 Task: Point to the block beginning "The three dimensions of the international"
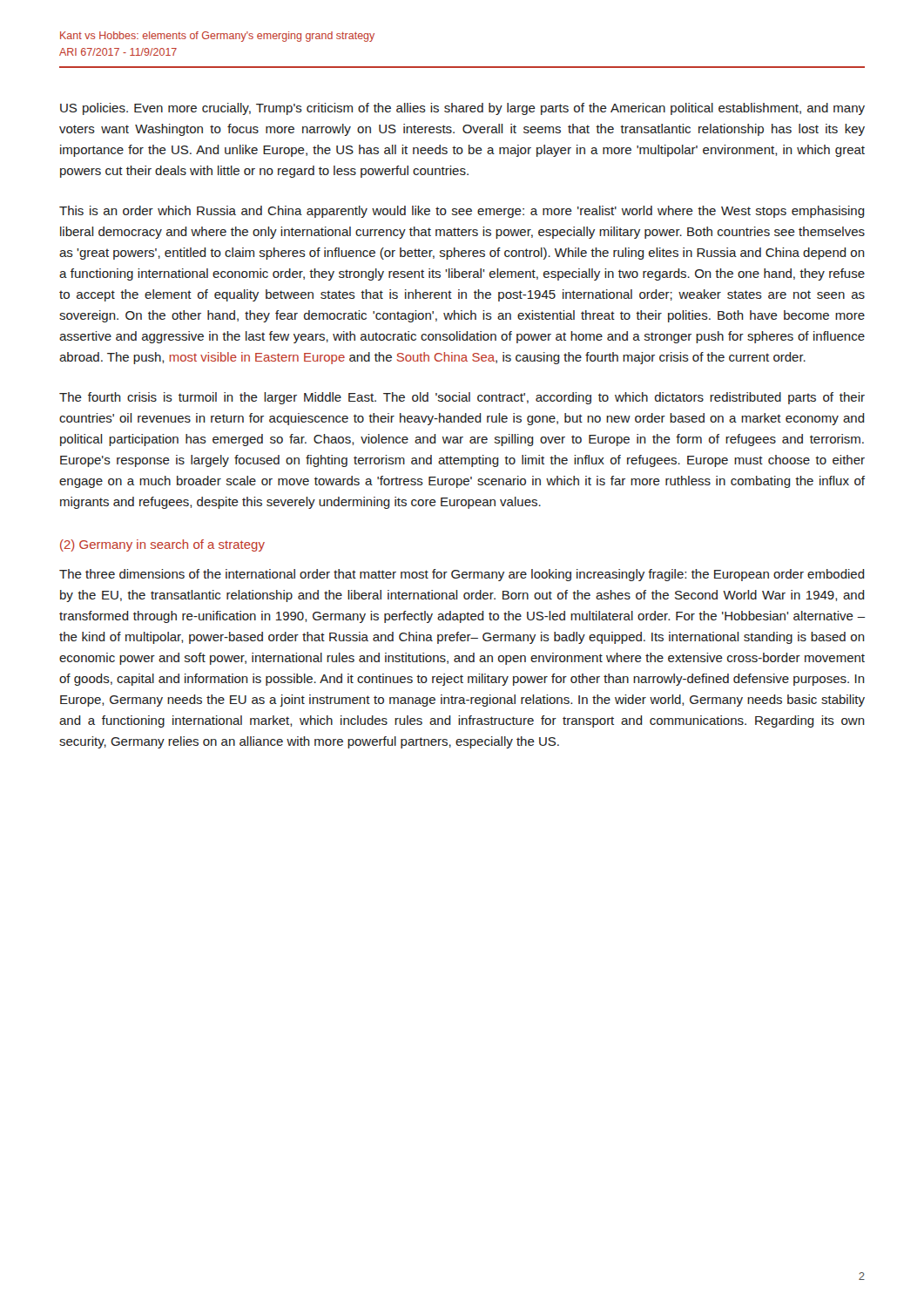(462, 657)
